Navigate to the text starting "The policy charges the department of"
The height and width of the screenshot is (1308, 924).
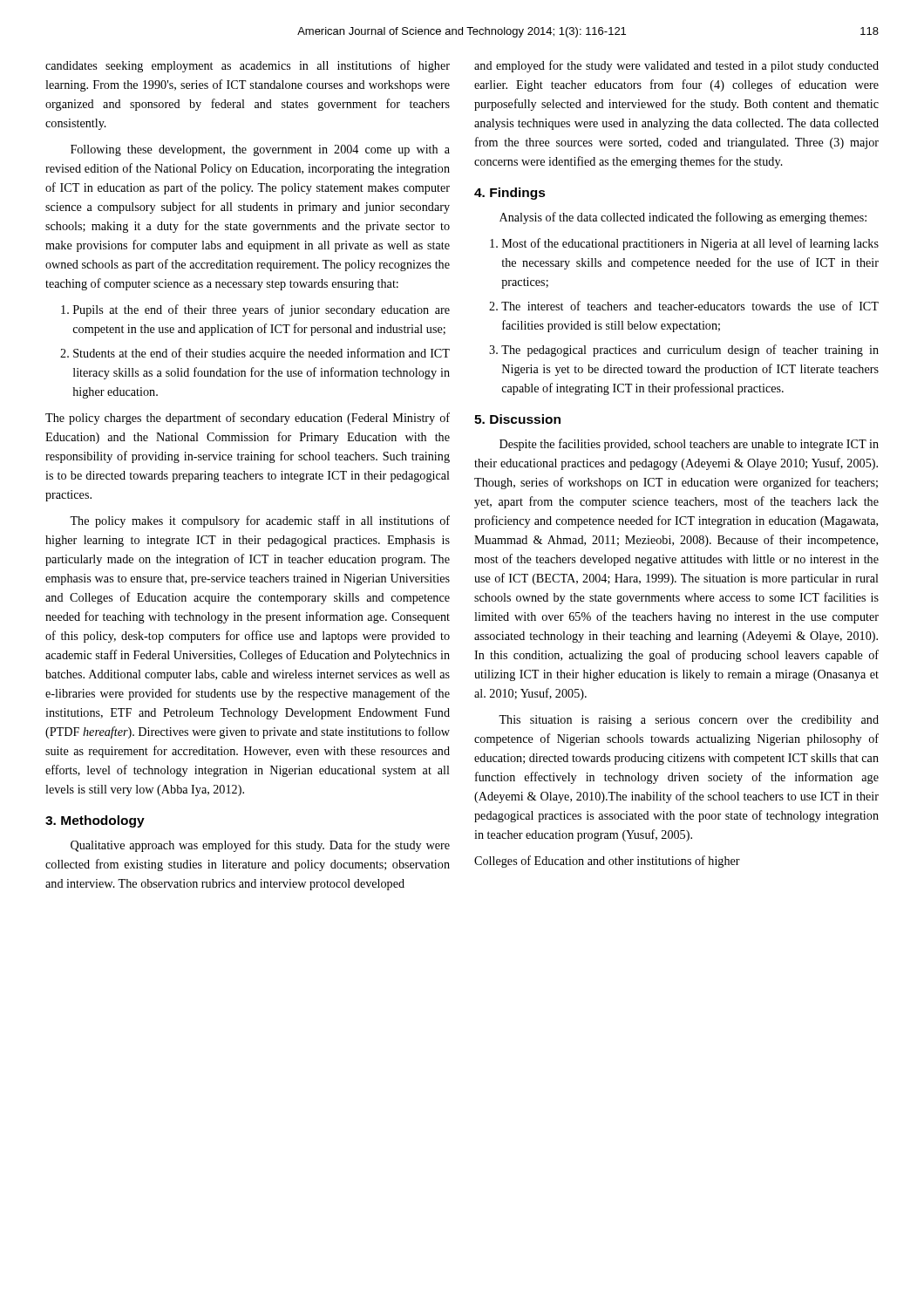[x=248, y=456]
